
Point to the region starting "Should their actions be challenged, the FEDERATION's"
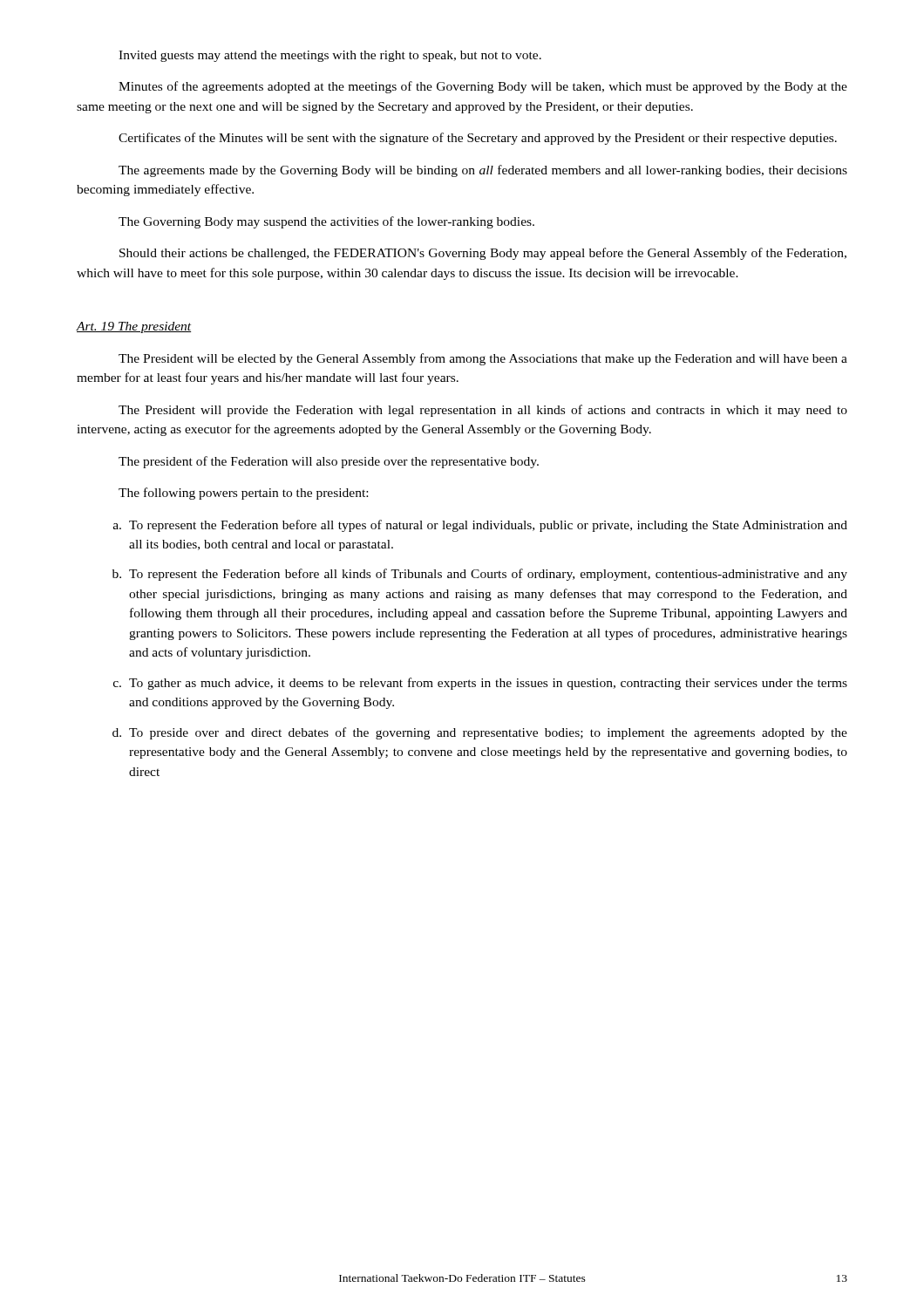pos(462,263)
